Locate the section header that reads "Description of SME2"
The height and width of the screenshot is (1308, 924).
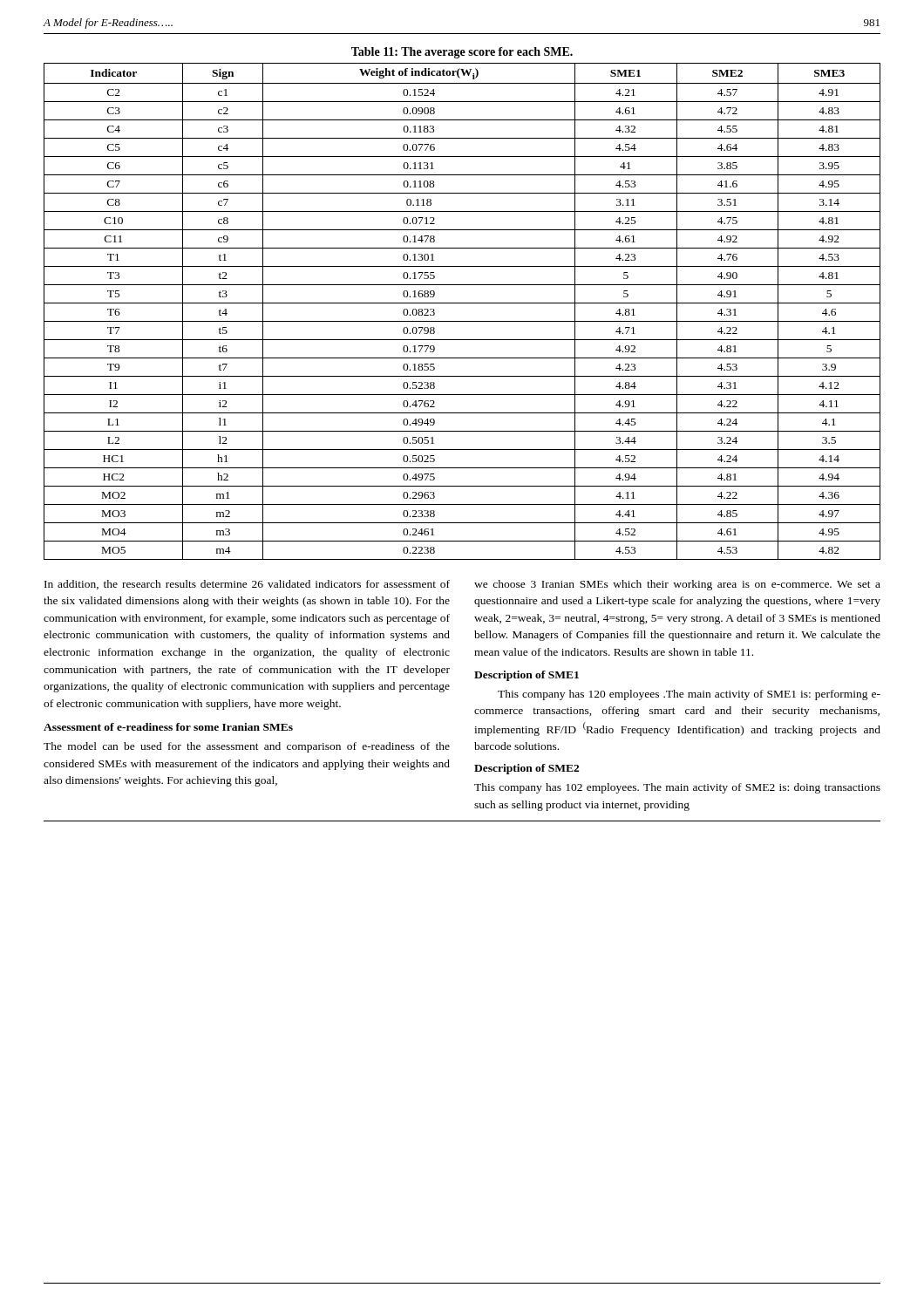pyautogui.click(x=527, y=768)
